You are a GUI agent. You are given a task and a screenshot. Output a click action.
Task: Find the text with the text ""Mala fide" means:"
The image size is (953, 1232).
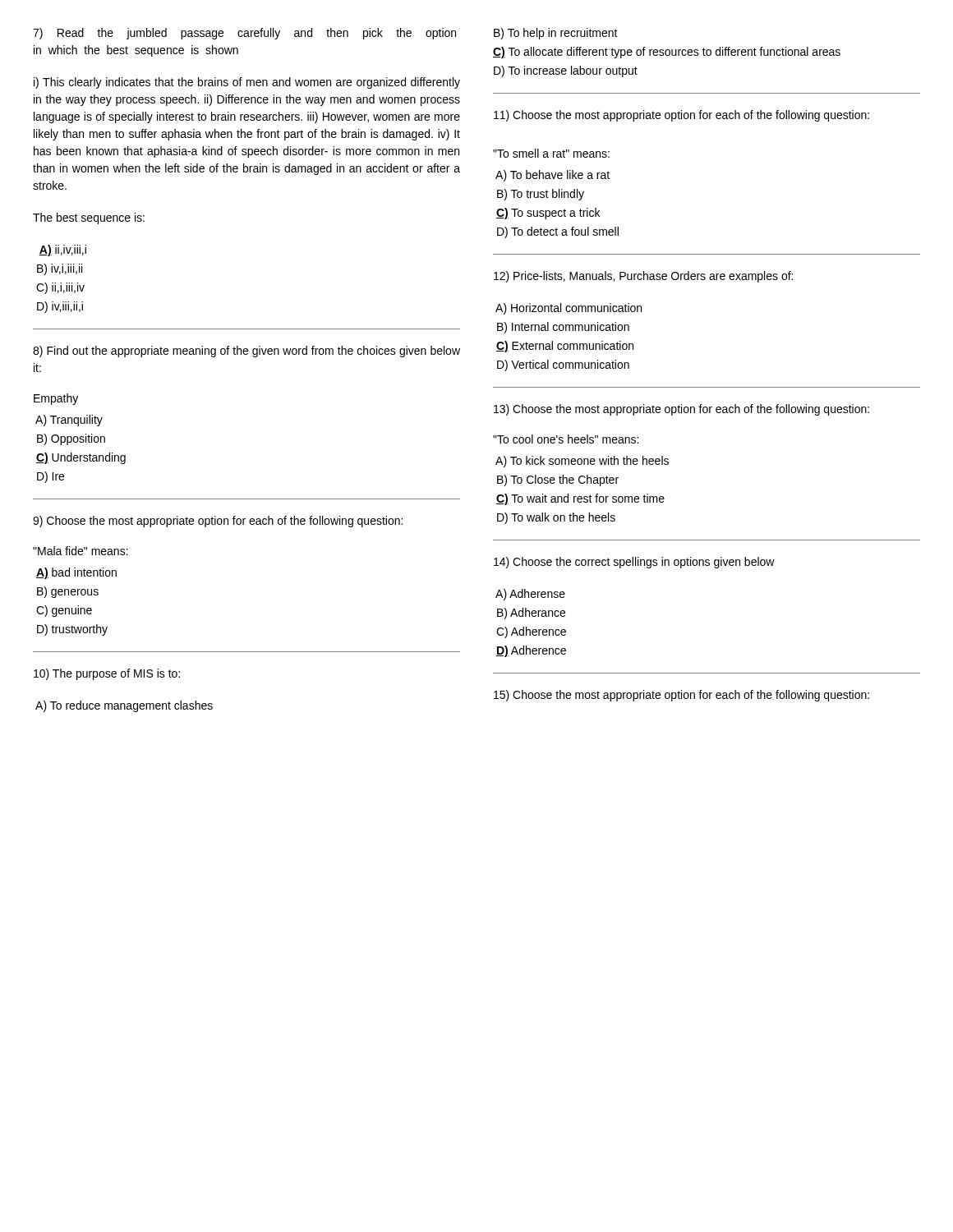81,551
